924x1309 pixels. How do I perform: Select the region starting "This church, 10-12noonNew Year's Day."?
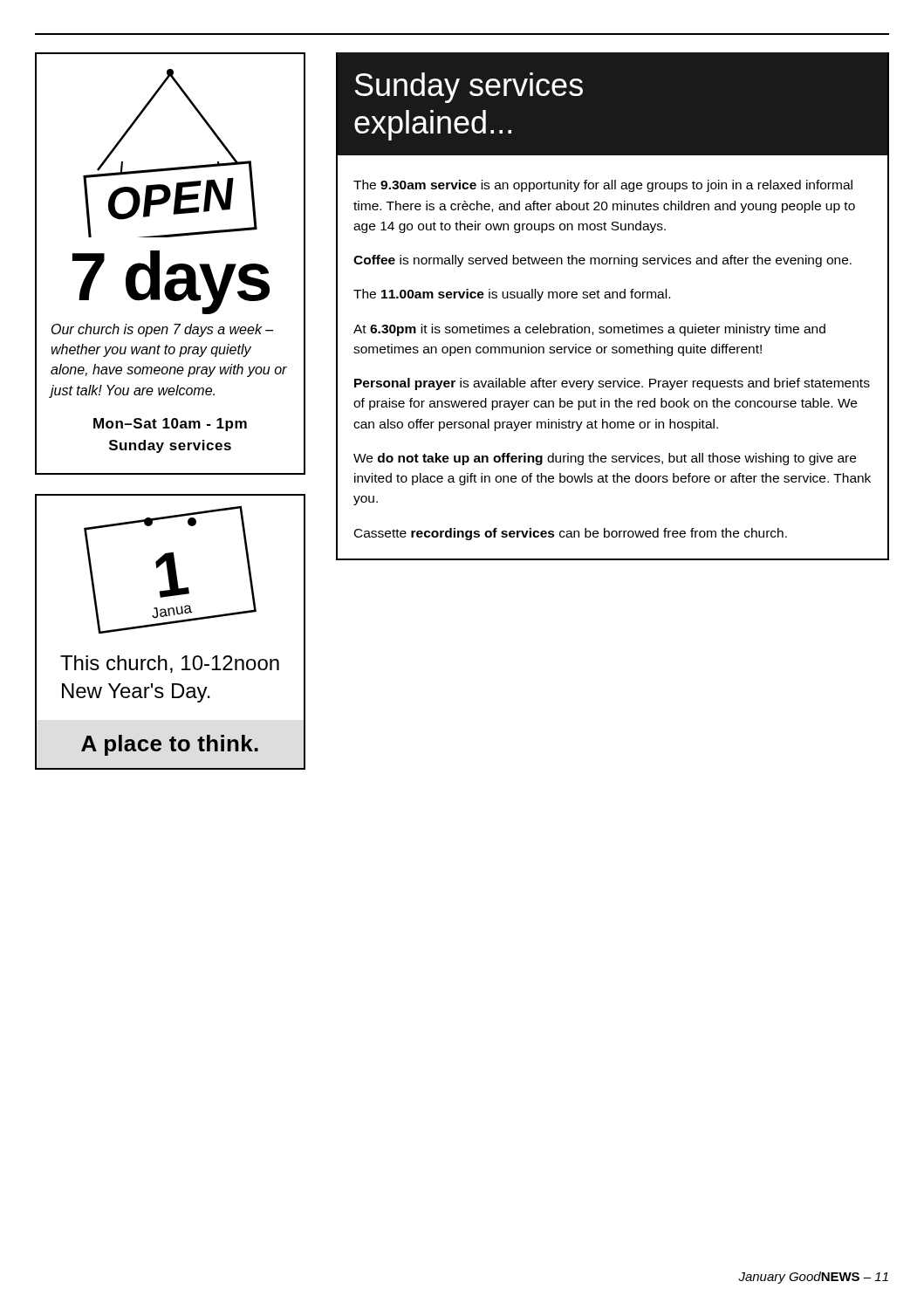tap(170, 677)
